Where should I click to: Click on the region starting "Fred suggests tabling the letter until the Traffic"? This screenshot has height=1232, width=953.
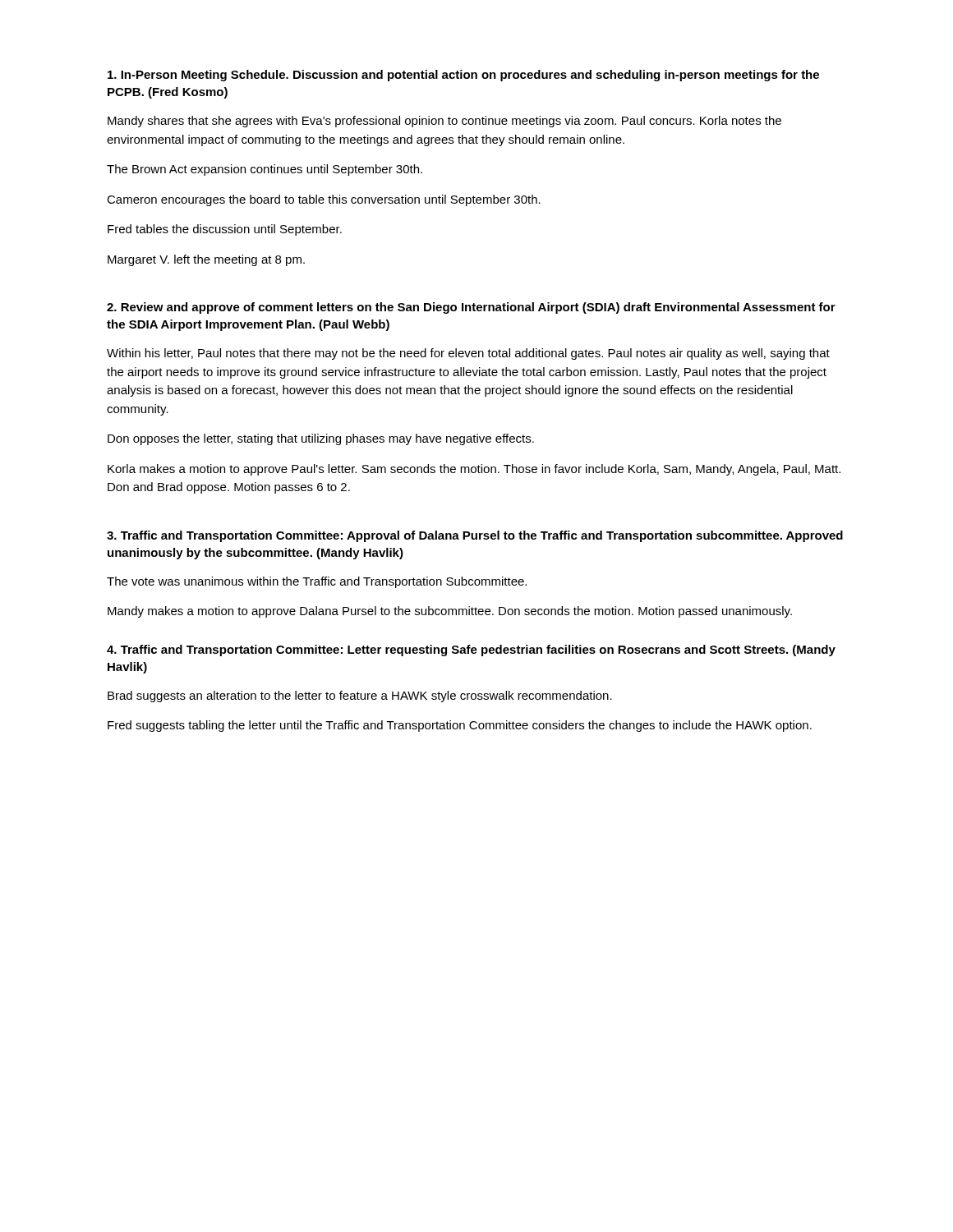(460, 725)
